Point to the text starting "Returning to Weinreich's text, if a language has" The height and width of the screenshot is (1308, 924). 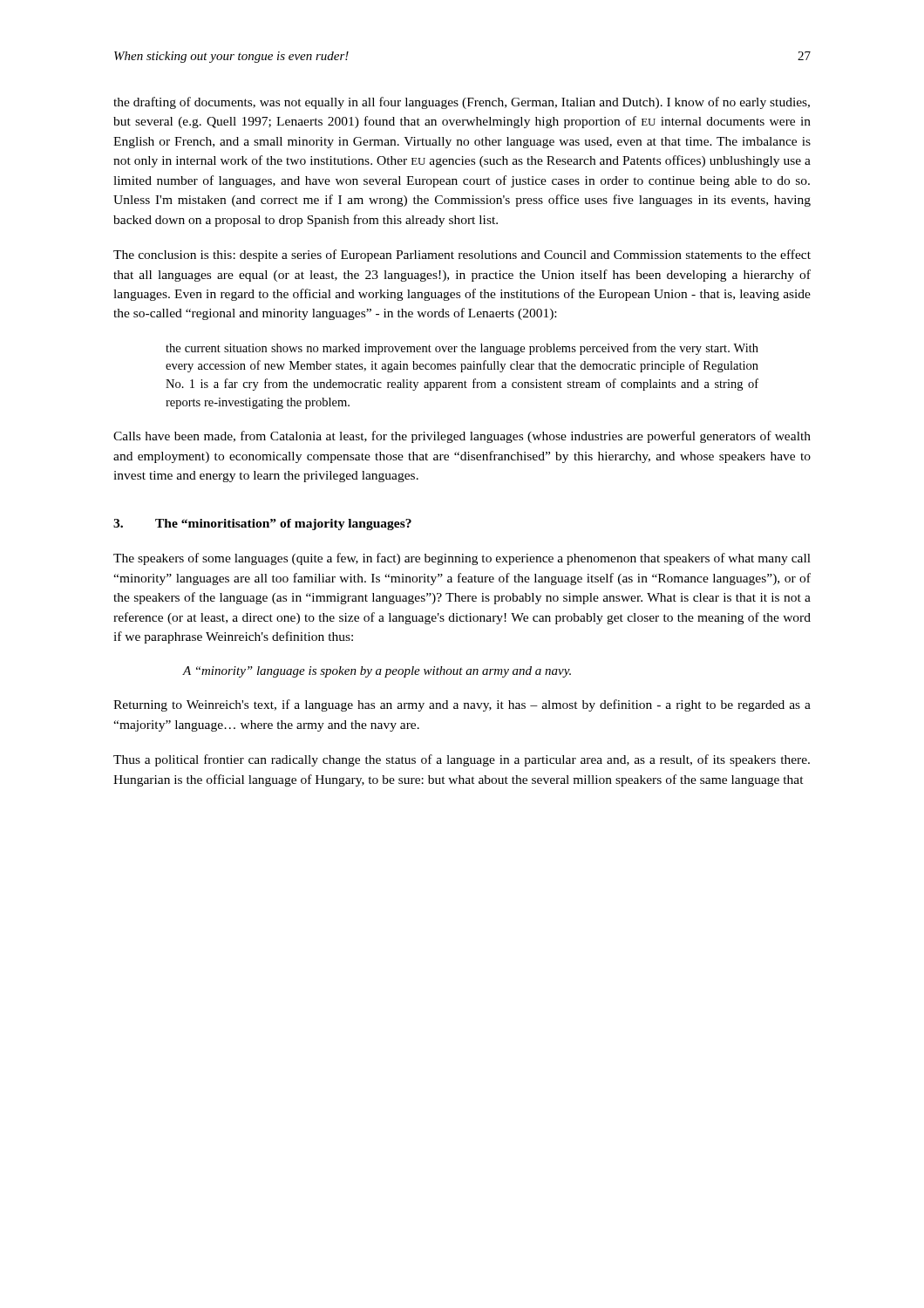tap(462, 714)
